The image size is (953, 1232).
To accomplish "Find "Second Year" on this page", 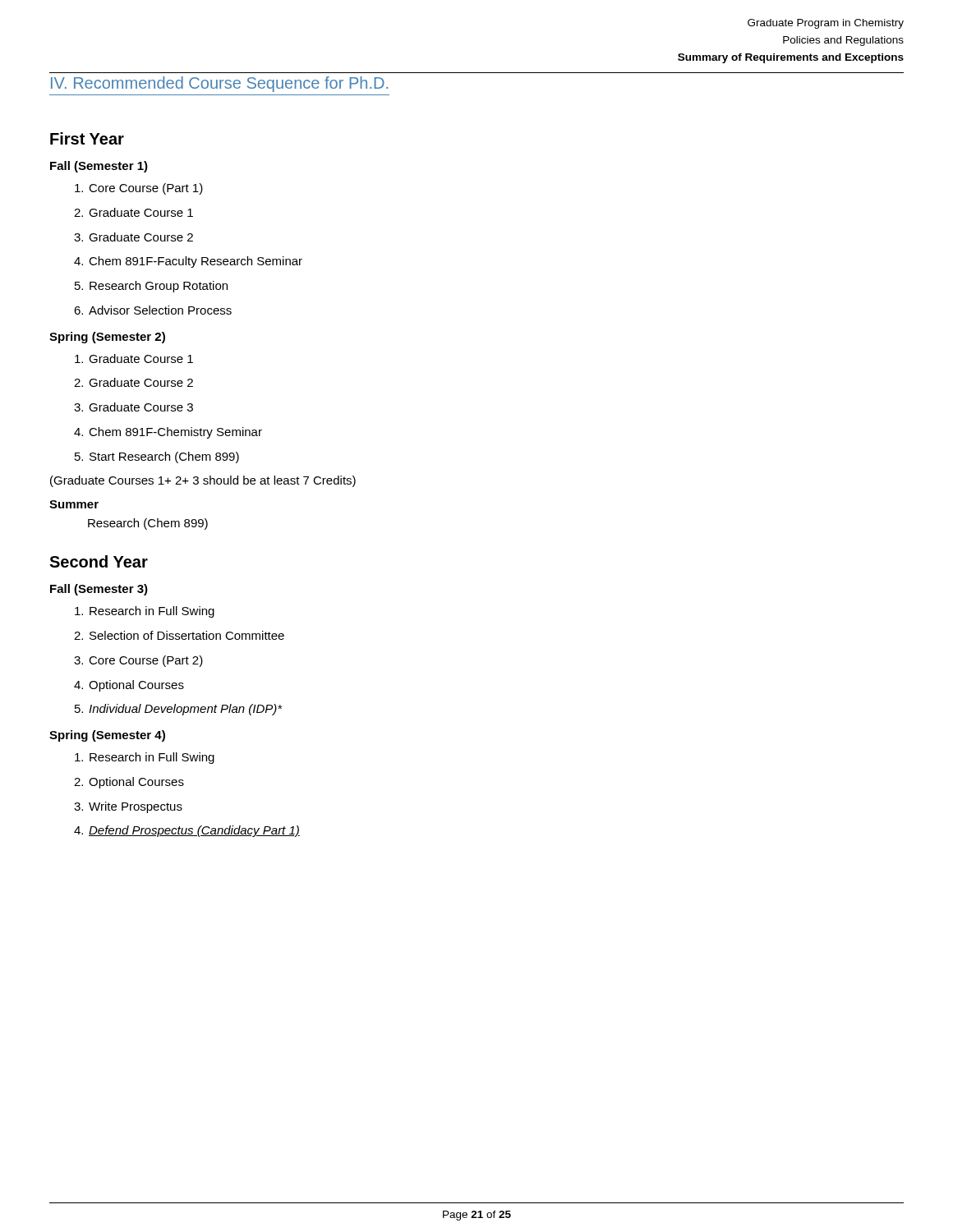I will 98,562.
